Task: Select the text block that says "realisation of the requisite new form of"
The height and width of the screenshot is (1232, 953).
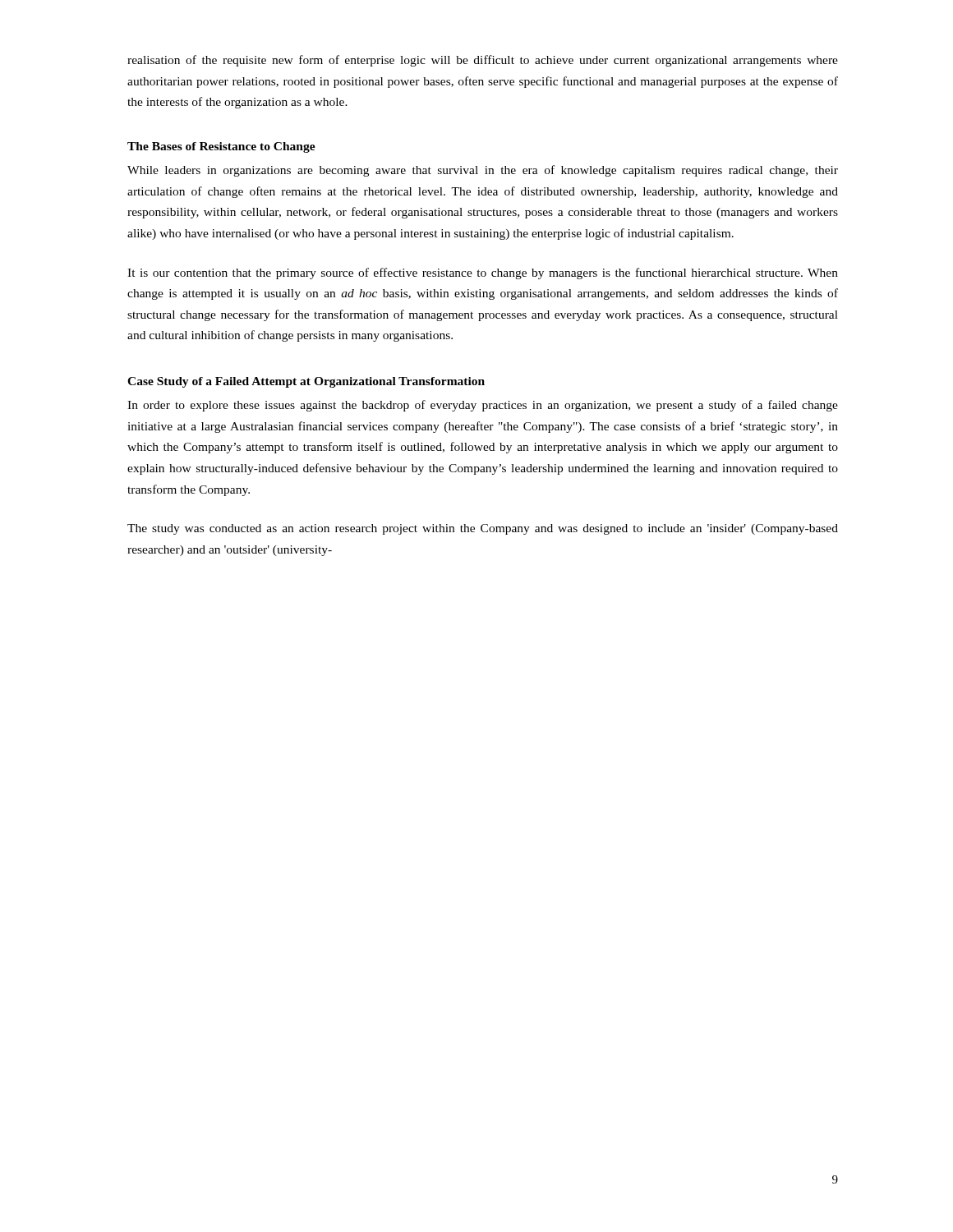Action: click(483, 81)
